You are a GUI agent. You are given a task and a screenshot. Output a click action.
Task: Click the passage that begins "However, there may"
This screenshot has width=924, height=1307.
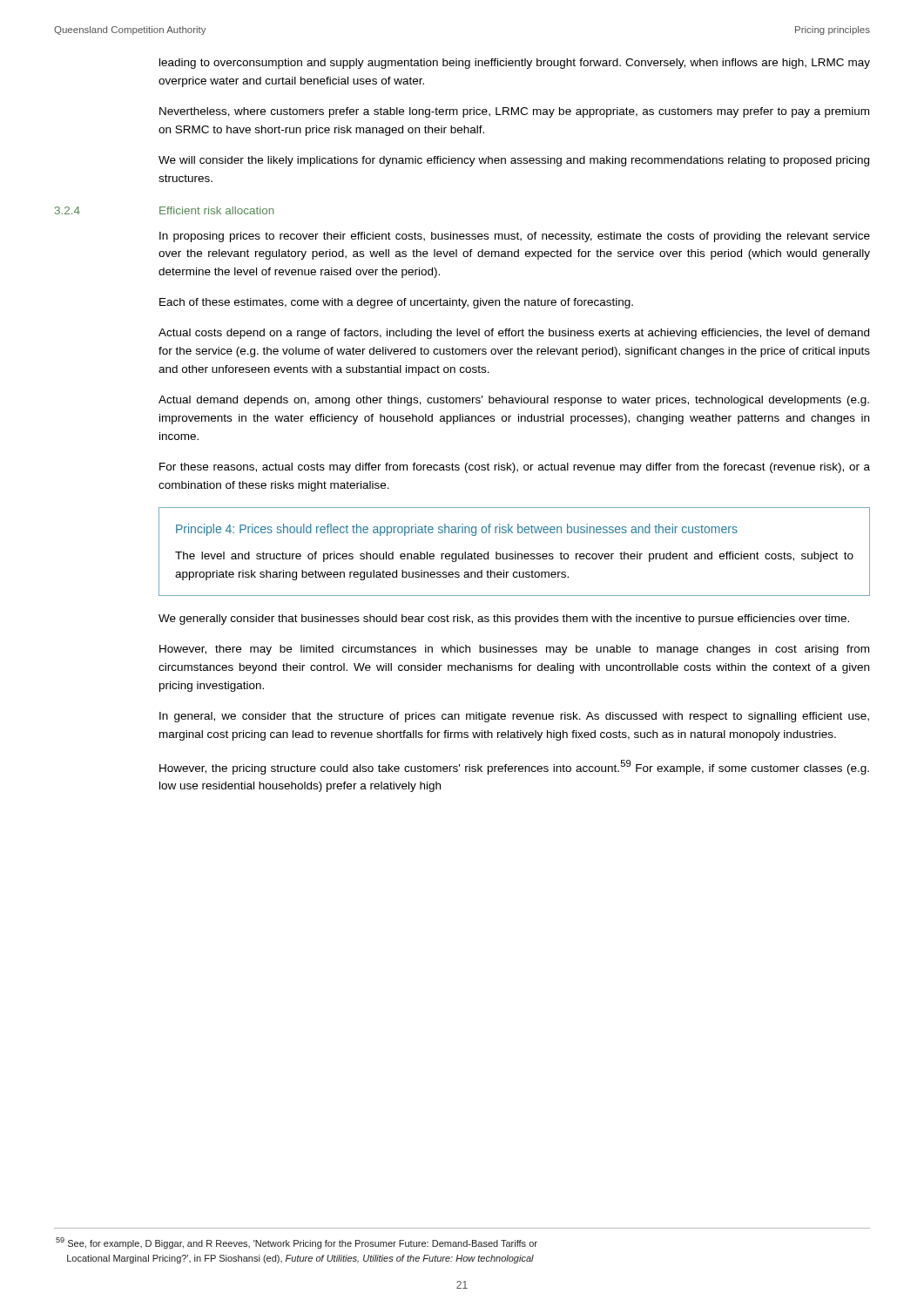point(514,667)
